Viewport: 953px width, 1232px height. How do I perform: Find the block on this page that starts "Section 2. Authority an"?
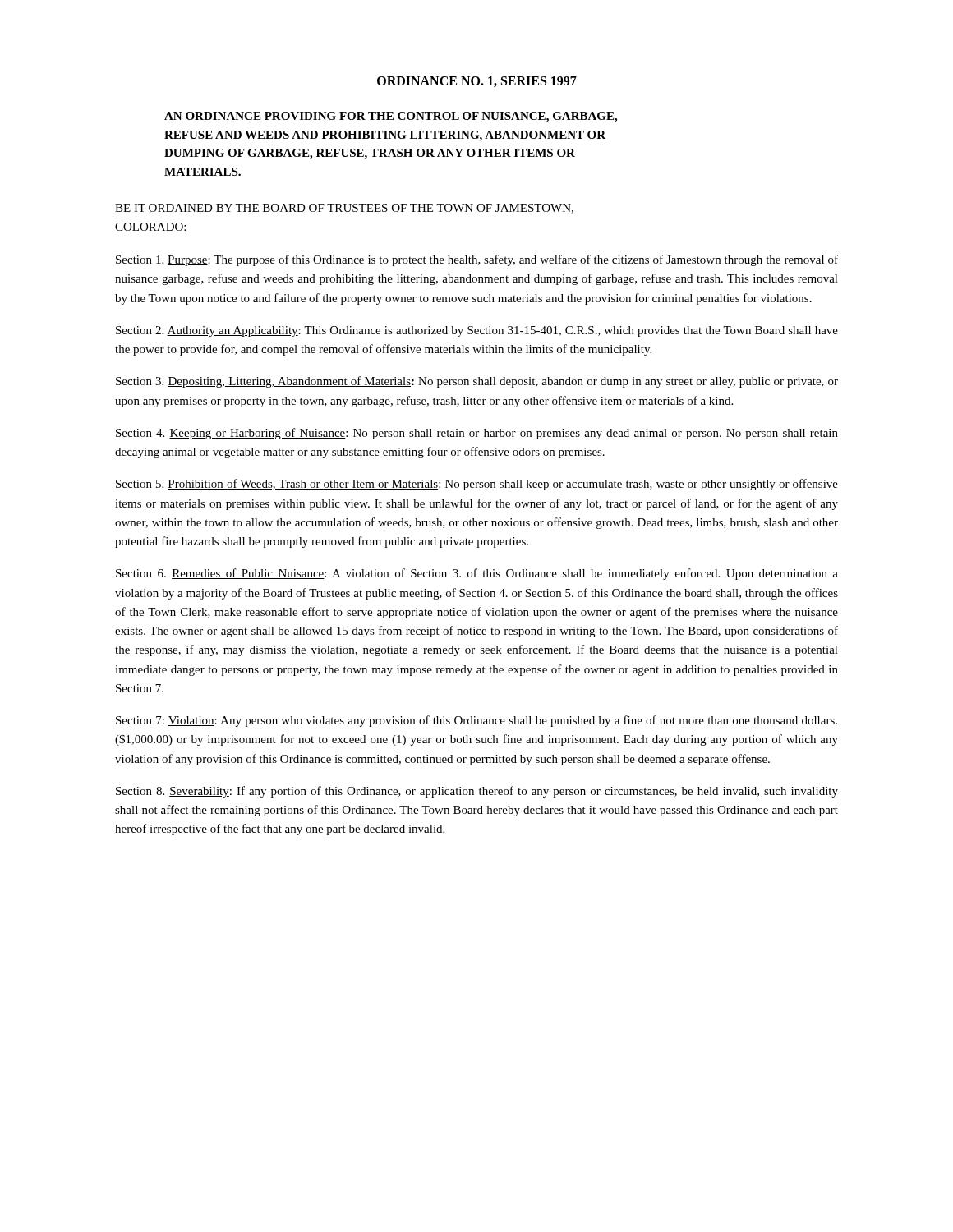click(476, 340)
